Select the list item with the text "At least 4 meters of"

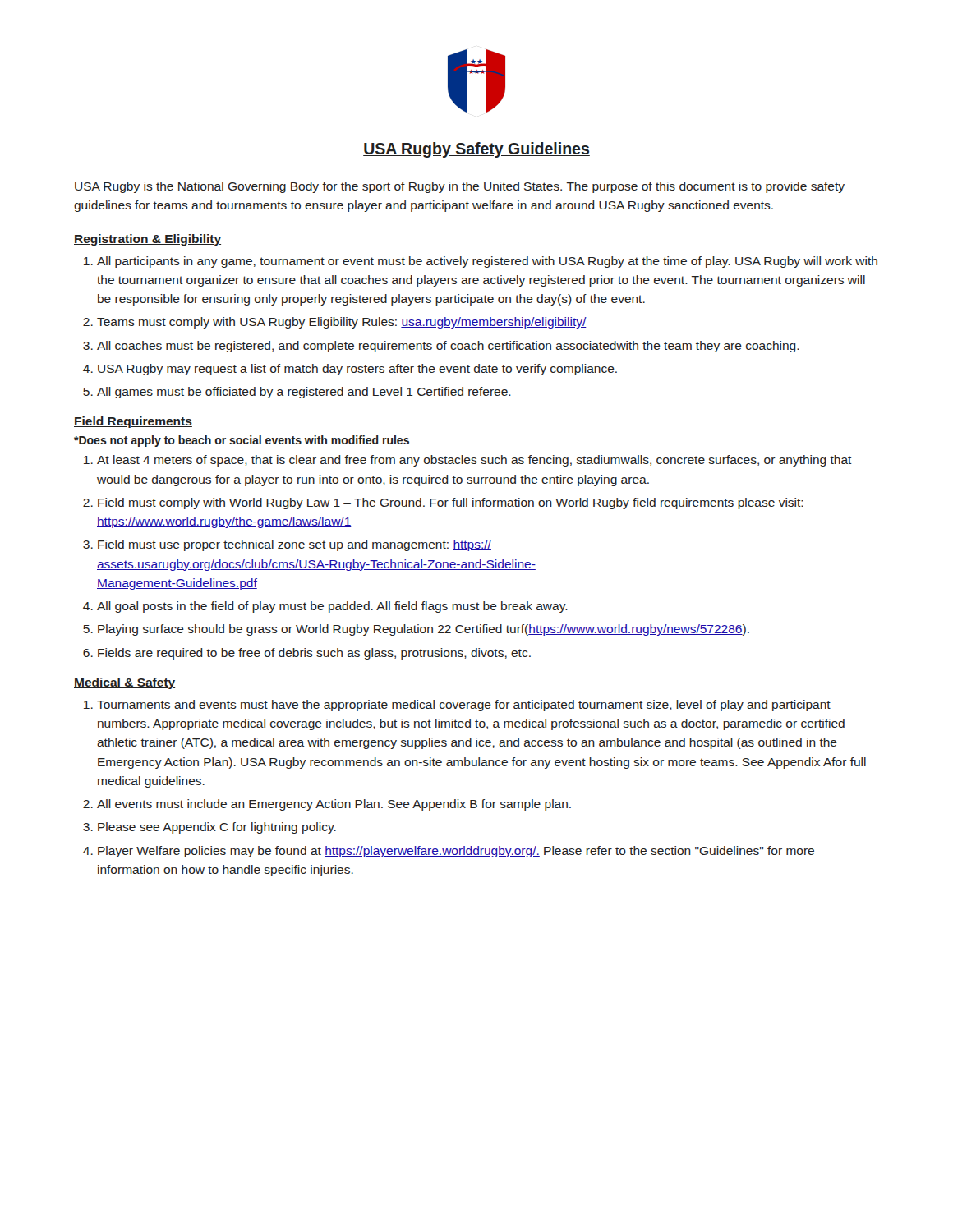474,469
